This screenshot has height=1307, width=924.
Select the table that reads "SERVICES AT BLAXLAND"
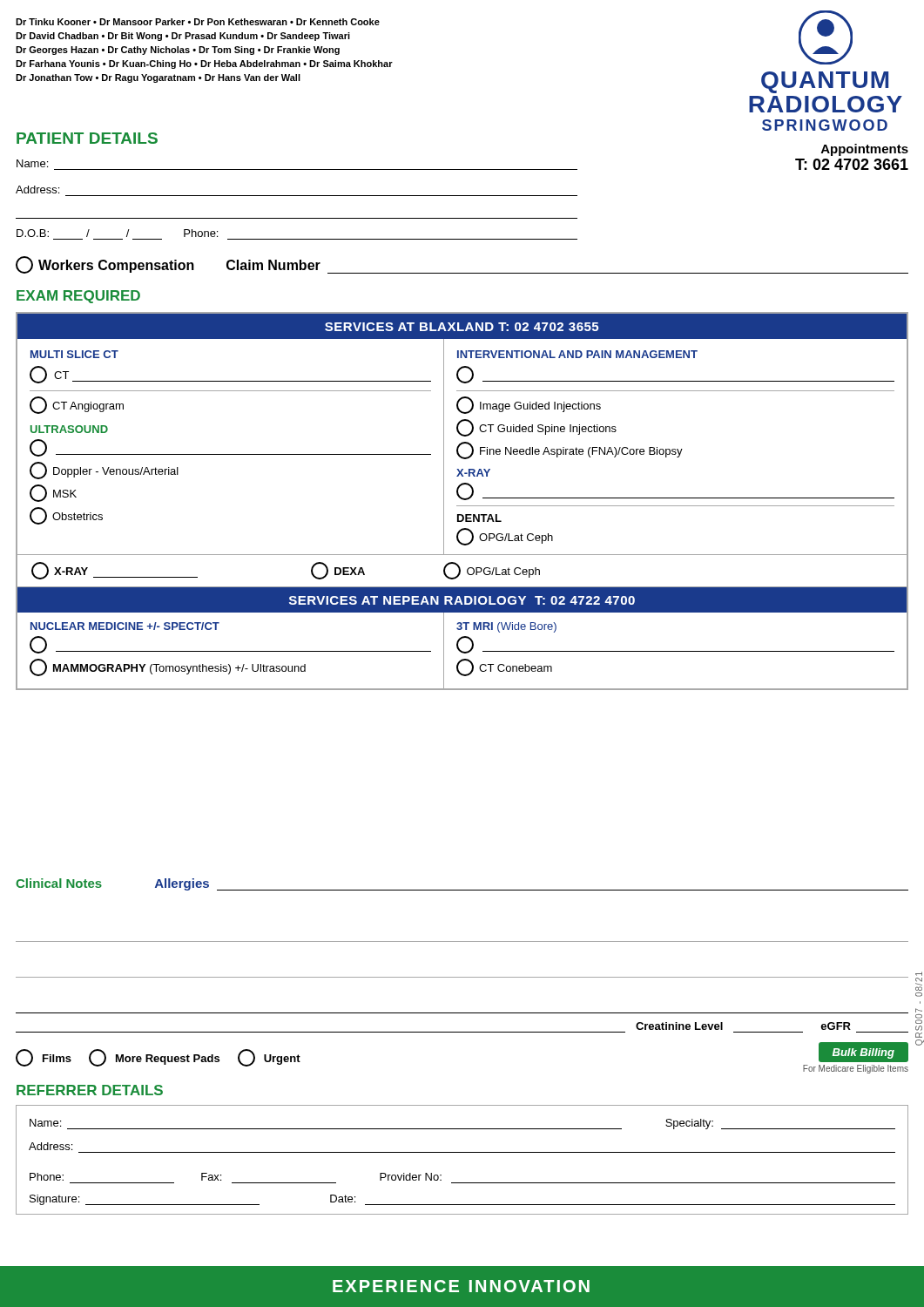click(x=462, y=501)
